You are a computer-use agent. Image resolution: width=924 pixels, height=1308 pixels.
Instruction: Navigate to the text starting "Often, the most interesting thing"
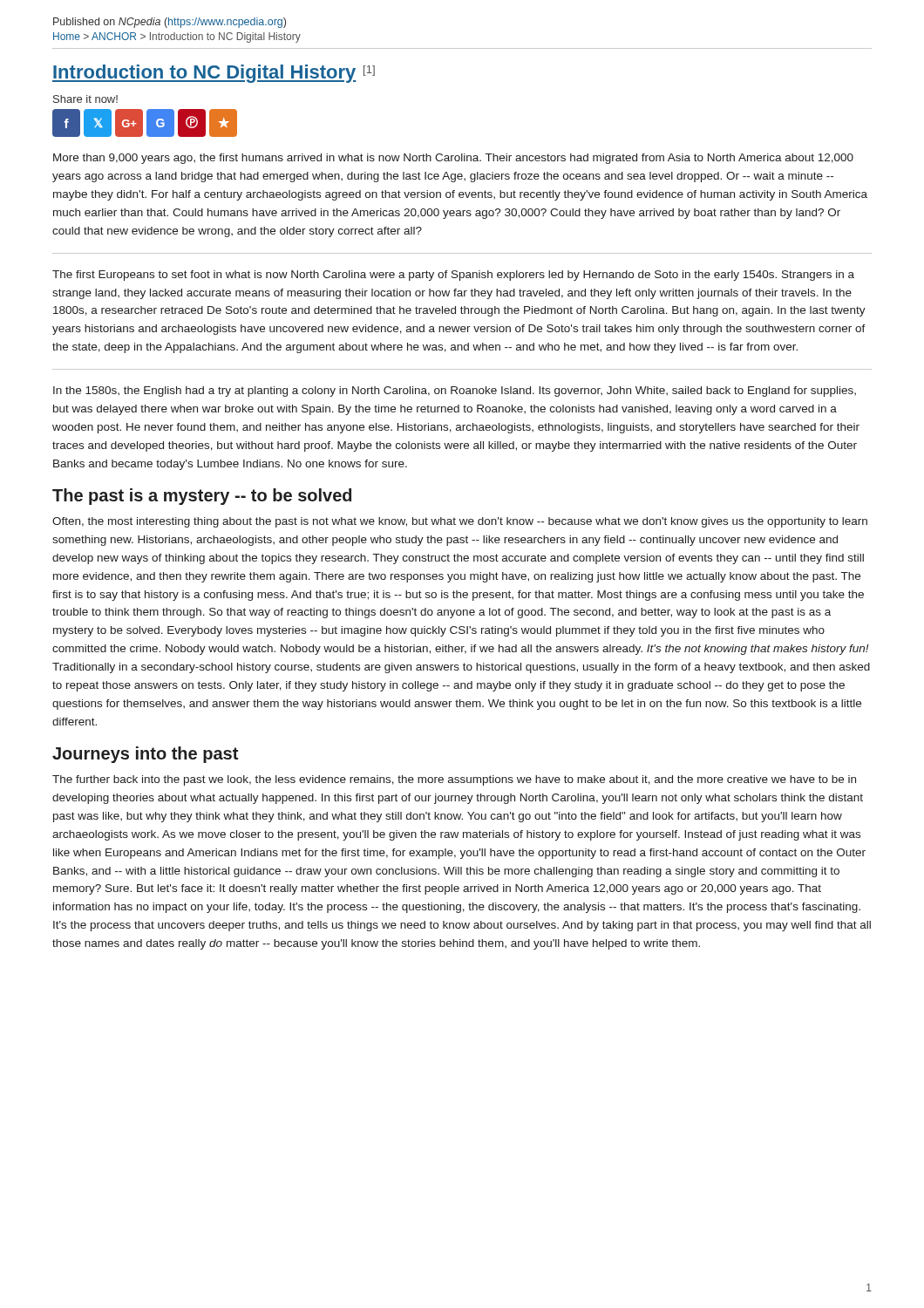coord(461,621)
